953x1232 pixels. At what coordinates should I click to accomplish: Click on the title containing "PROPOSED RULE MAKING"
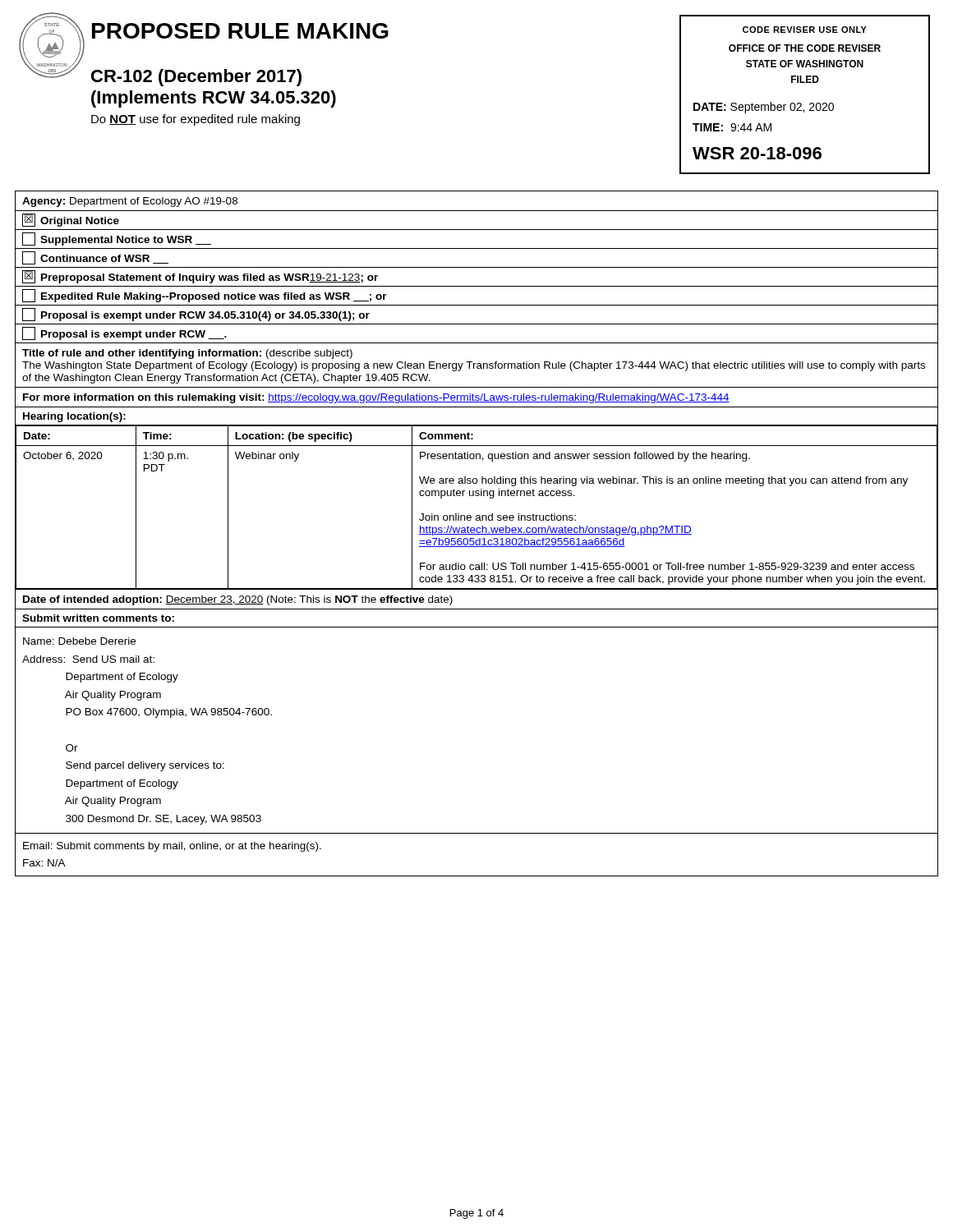[x=240, y=31]
